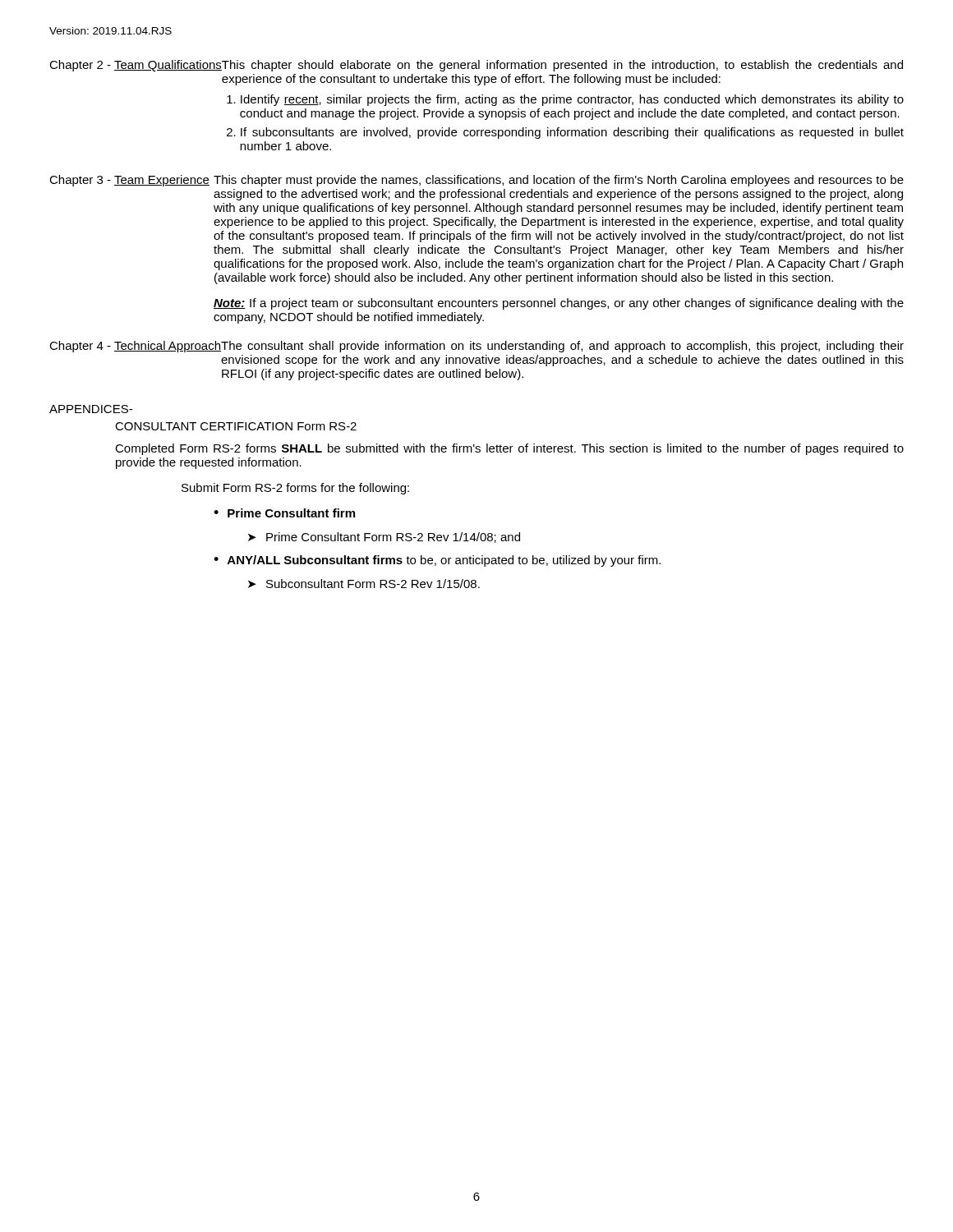Find the text block with the text "Completed Form RS-2 forms SHALL be"
Viewport: 953px width, 1232px height.
point(509,455)
